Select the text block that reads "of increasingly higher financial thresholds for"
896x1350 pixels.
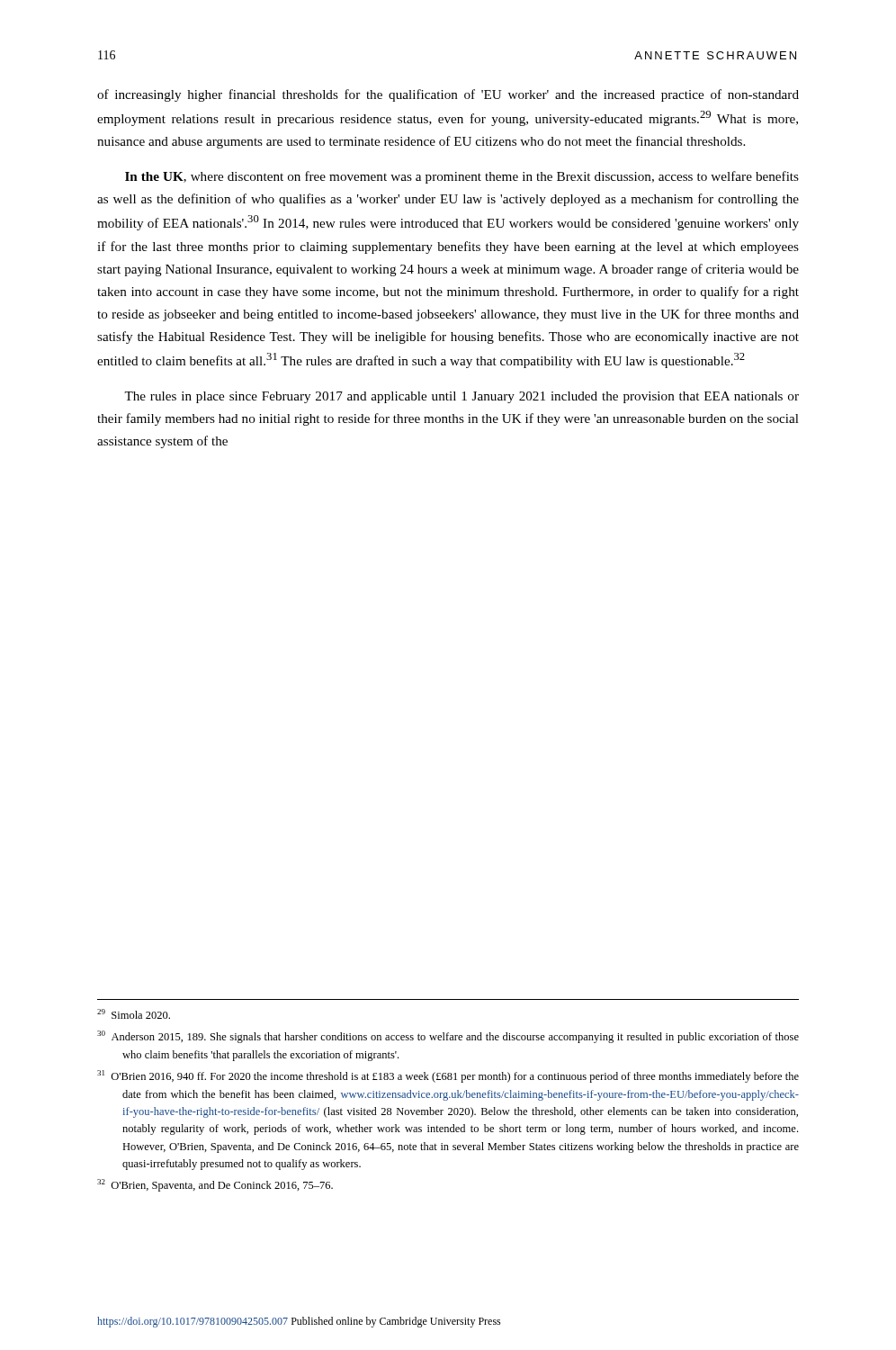[448, 118]
